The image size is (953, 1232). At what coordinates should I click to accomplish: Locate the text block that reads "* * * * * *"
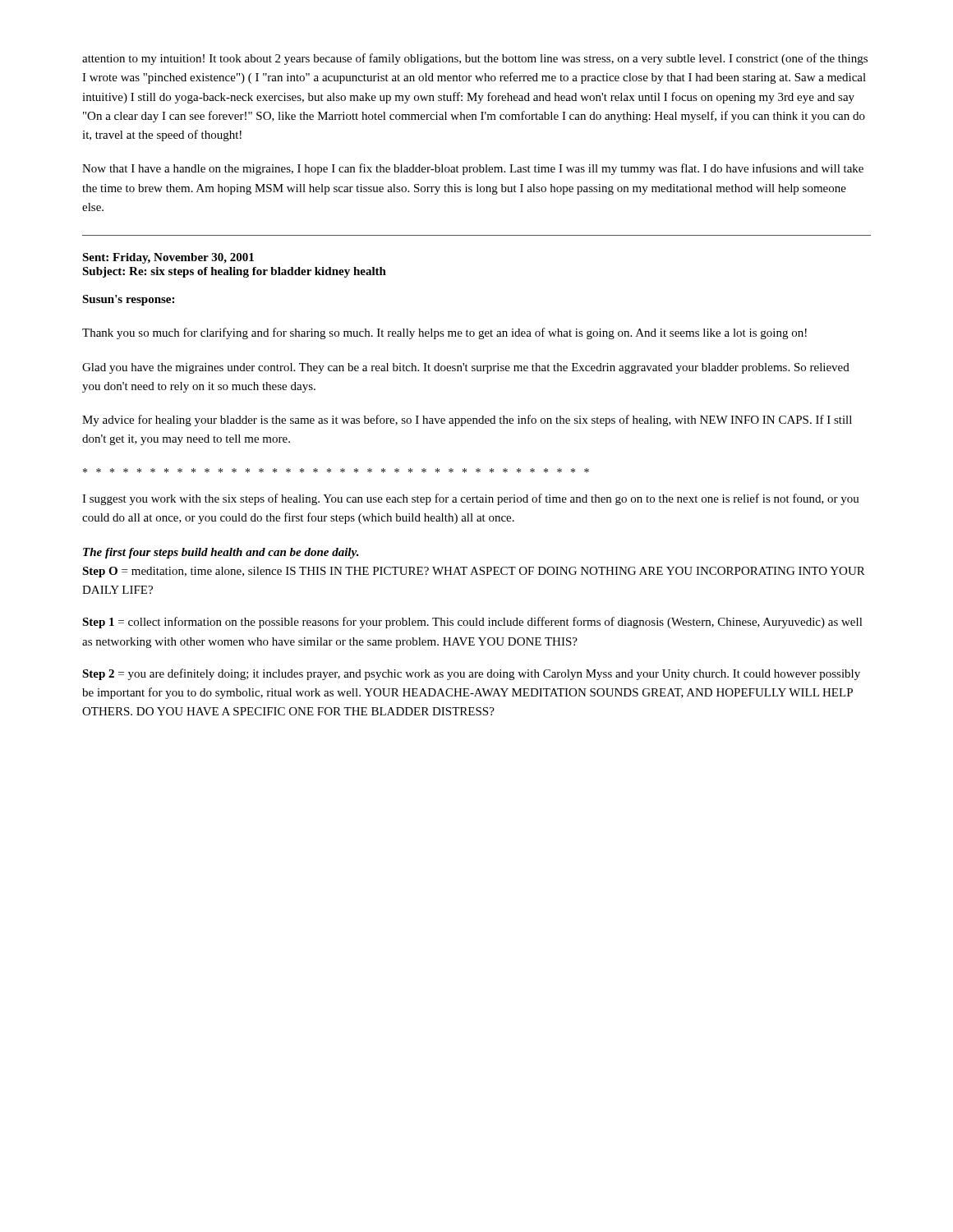pyautogui.click(x=337, y=472)
